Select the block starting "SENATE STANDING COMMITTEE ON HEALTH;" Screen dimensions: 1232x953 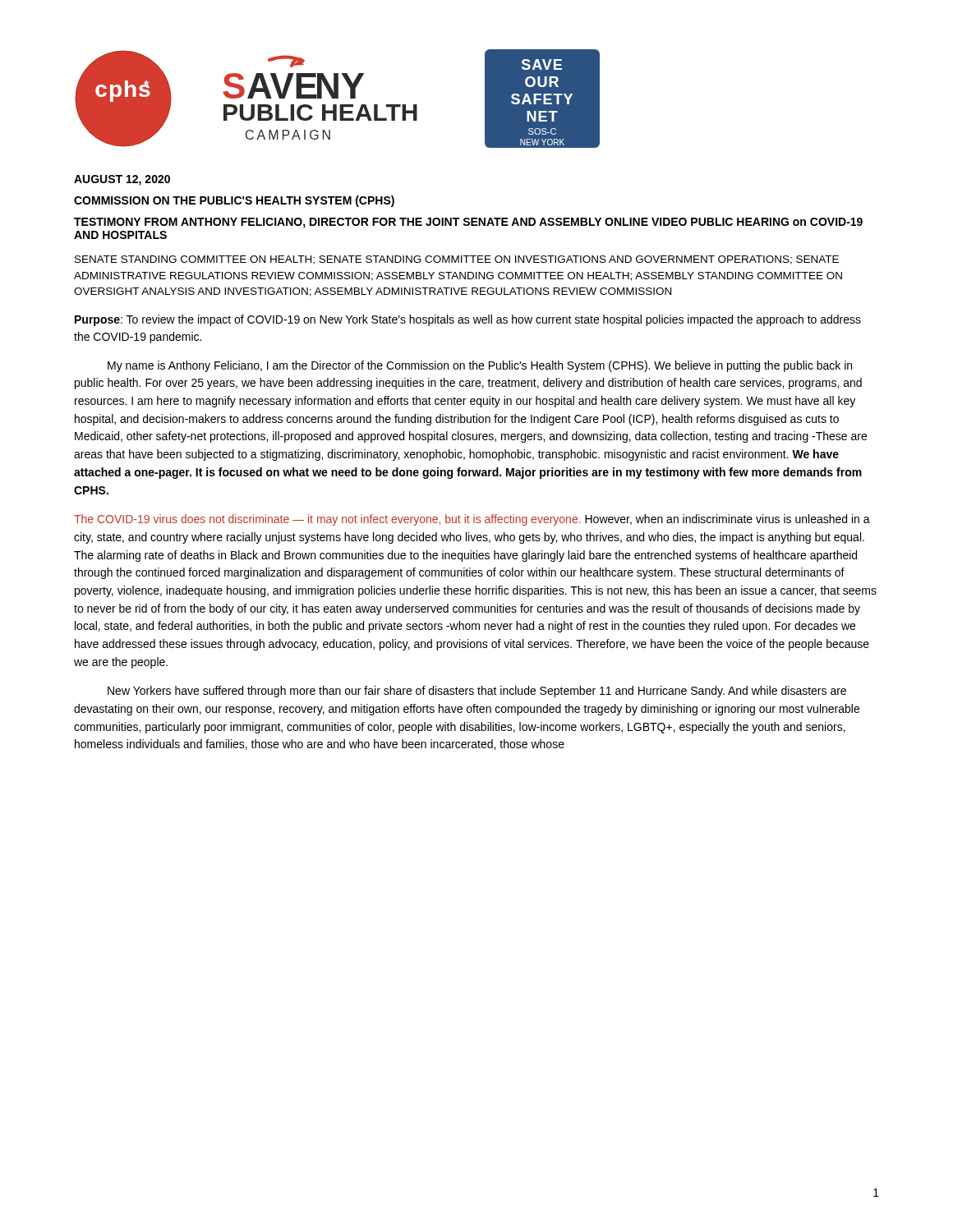click(x=458, y=275)
